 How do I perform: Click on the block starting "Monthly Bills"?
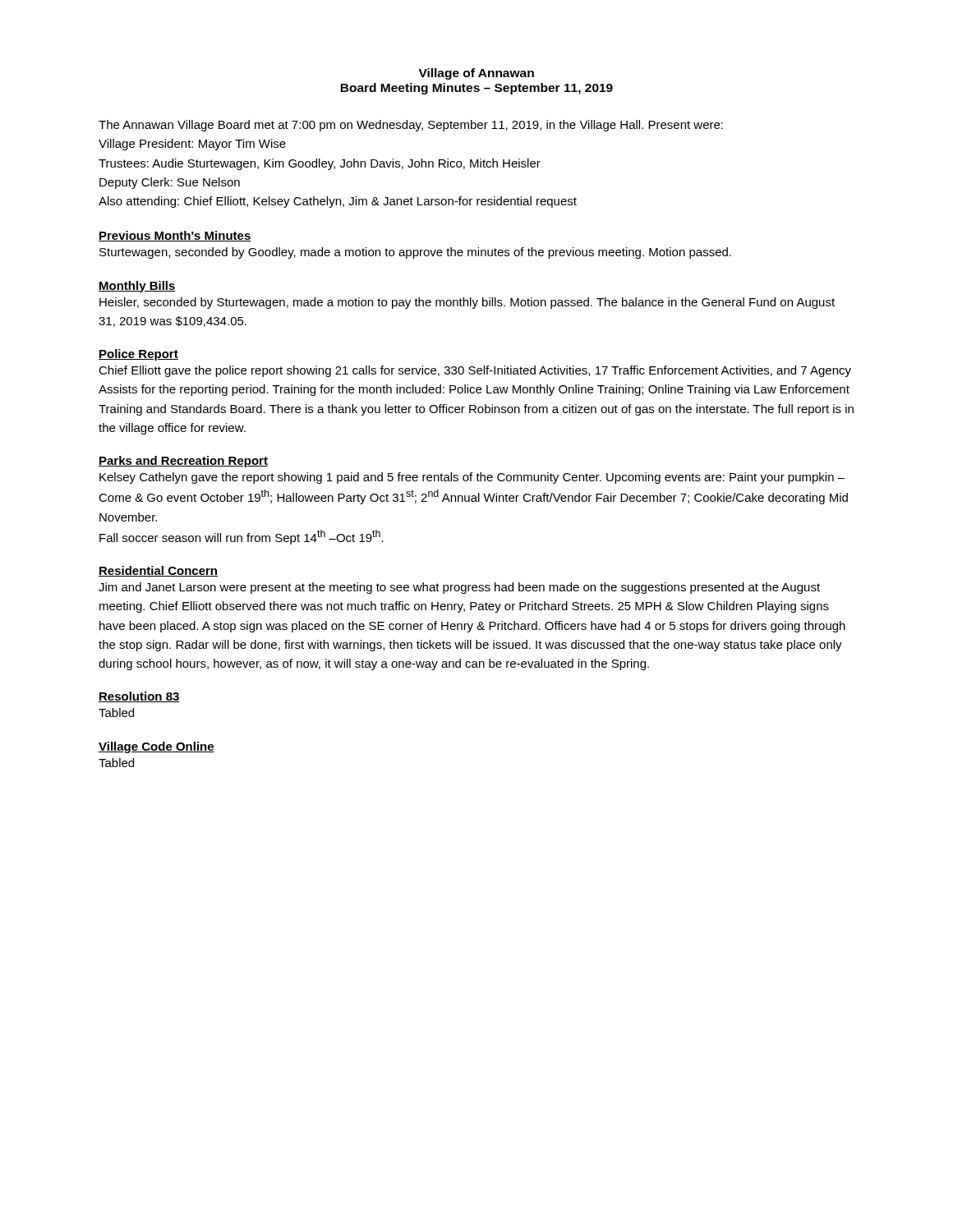137,285
